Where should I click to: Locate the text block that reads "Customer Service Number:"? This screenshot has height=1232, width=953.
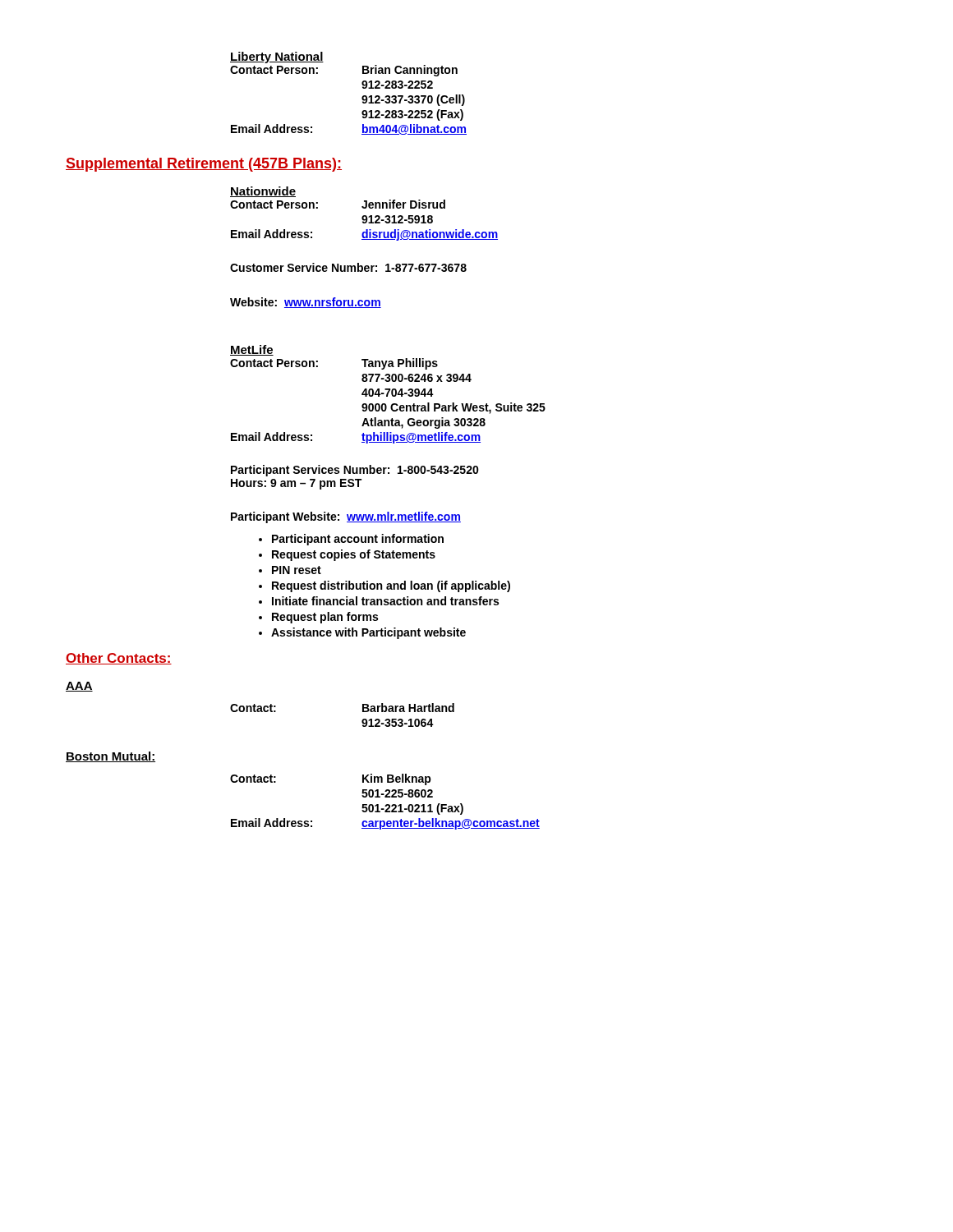(348, 268)
